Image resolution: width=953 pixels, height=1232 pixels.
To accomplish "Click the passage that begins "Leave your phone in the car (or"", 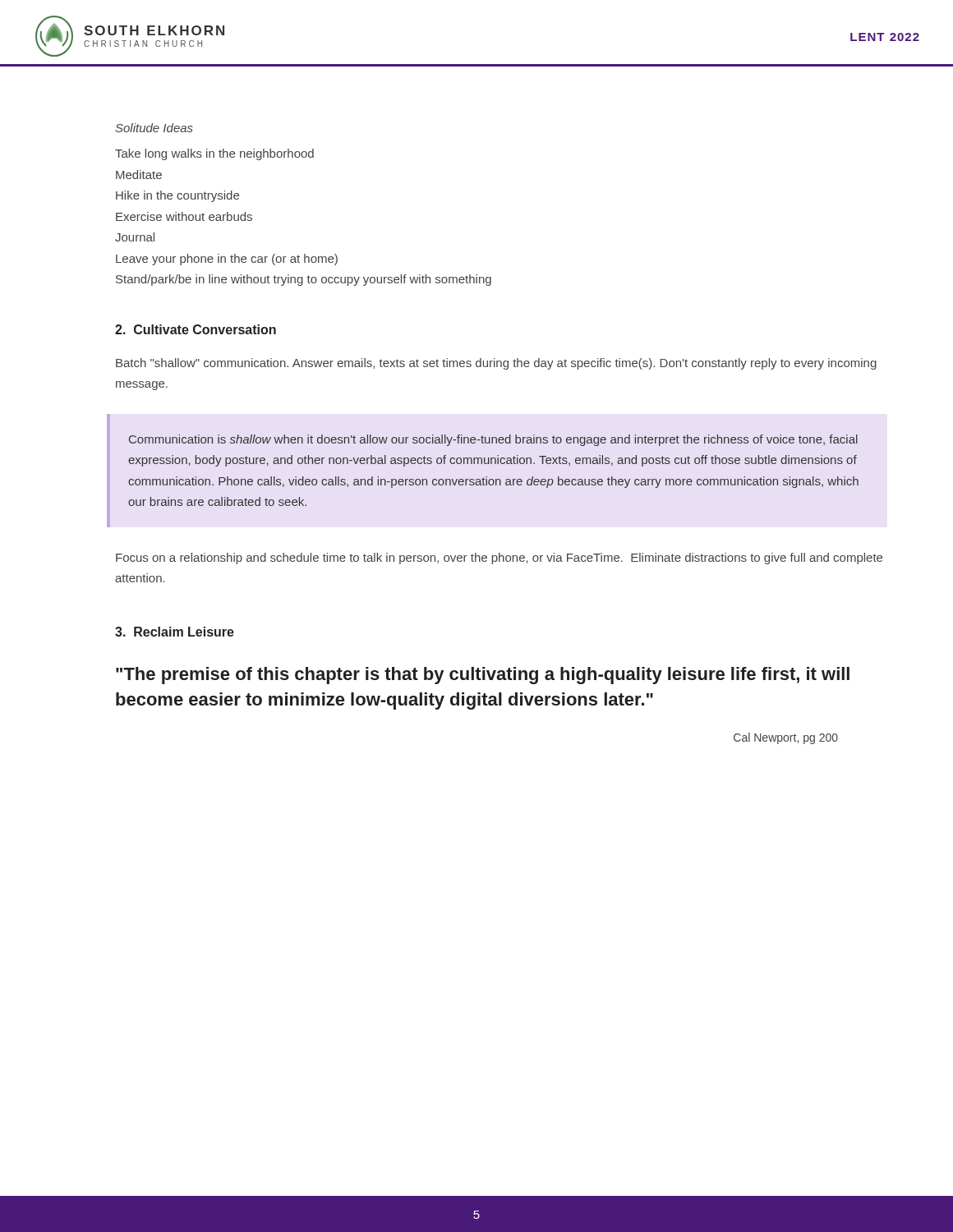I will click(x=227, y=258).
